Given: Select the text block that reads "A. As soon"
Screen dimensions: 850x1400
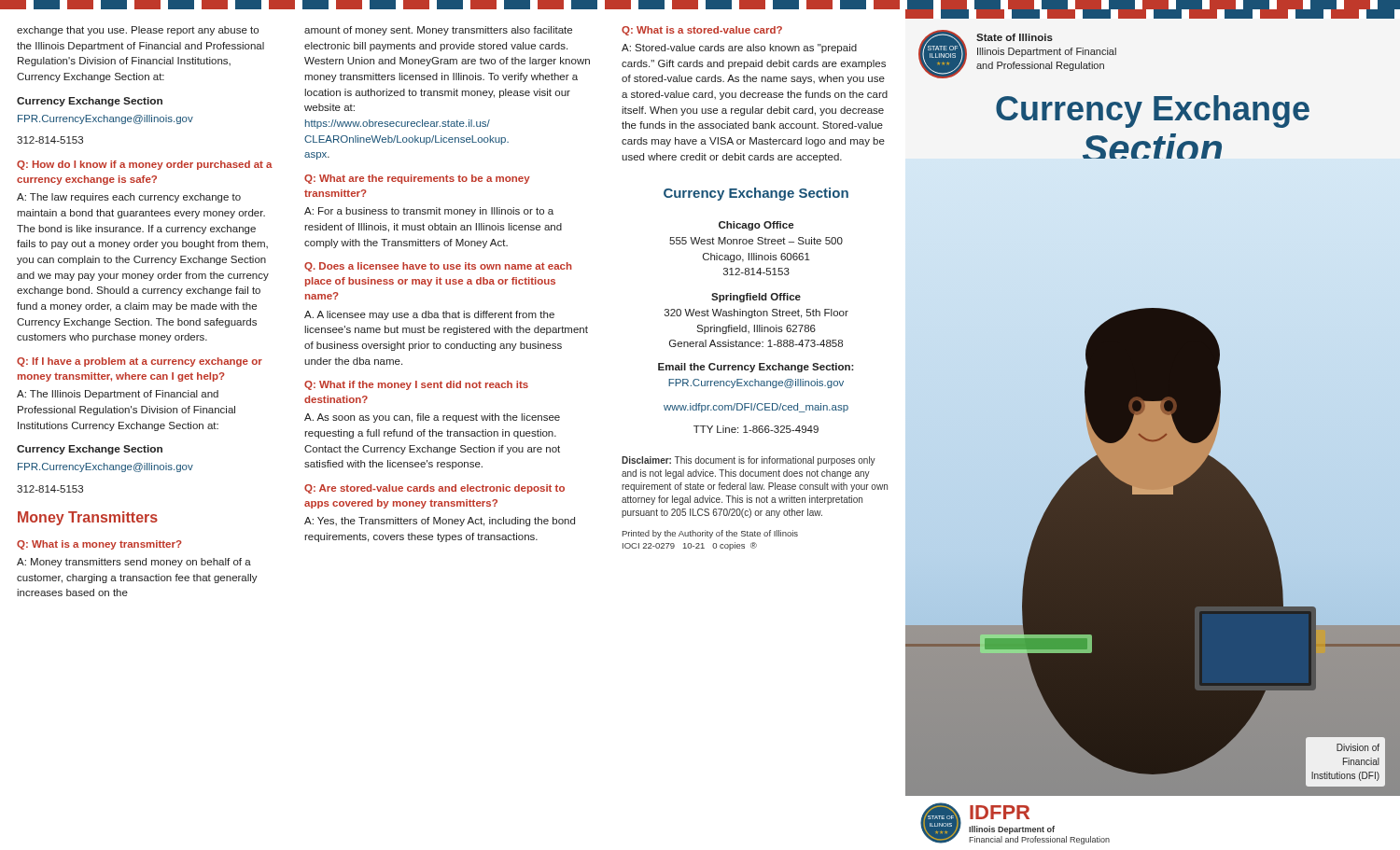Looking at the screenshot, I should click(448, 441).
